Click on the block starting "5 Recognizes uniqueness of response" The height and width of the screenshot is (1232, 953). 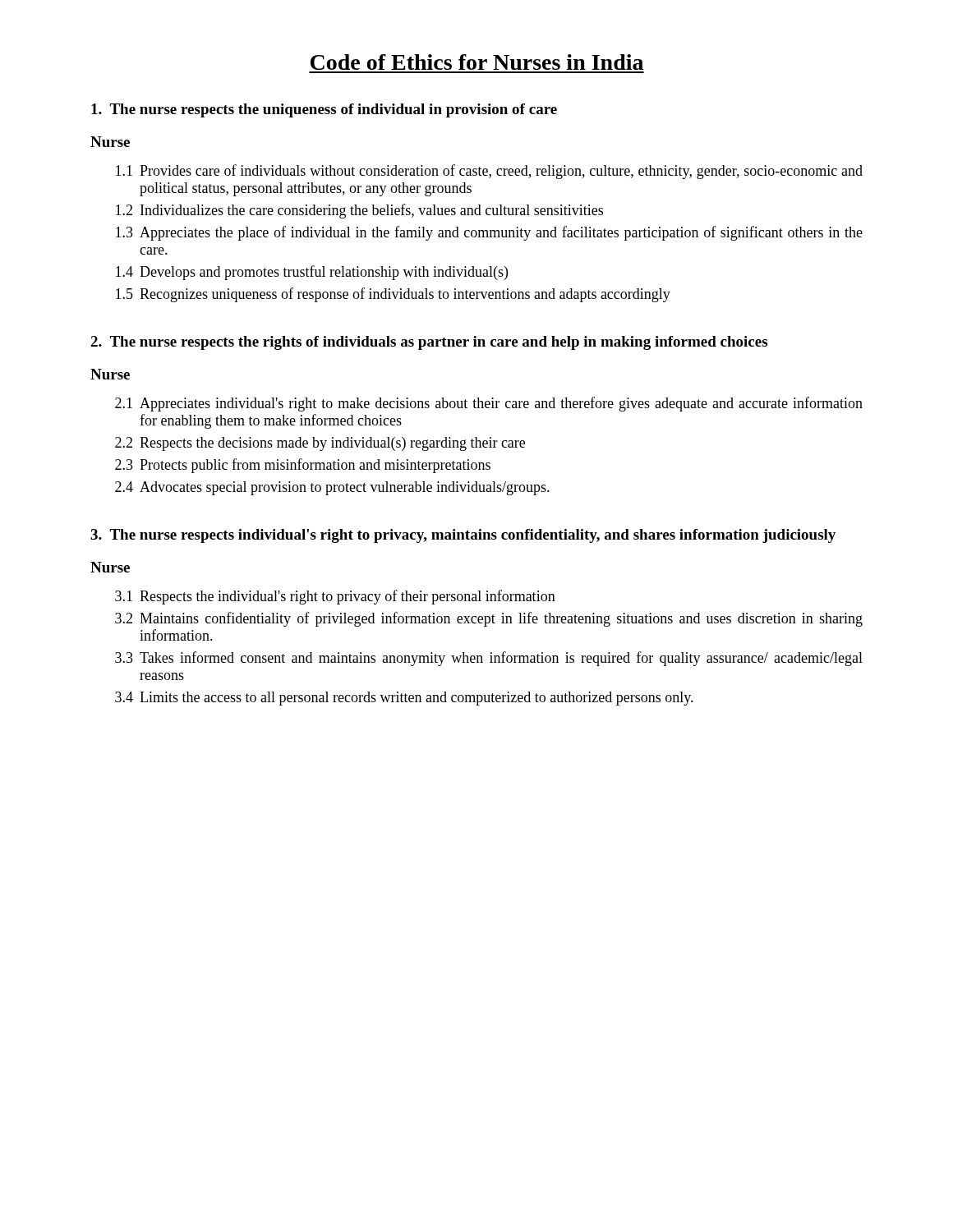coord(476,294)
